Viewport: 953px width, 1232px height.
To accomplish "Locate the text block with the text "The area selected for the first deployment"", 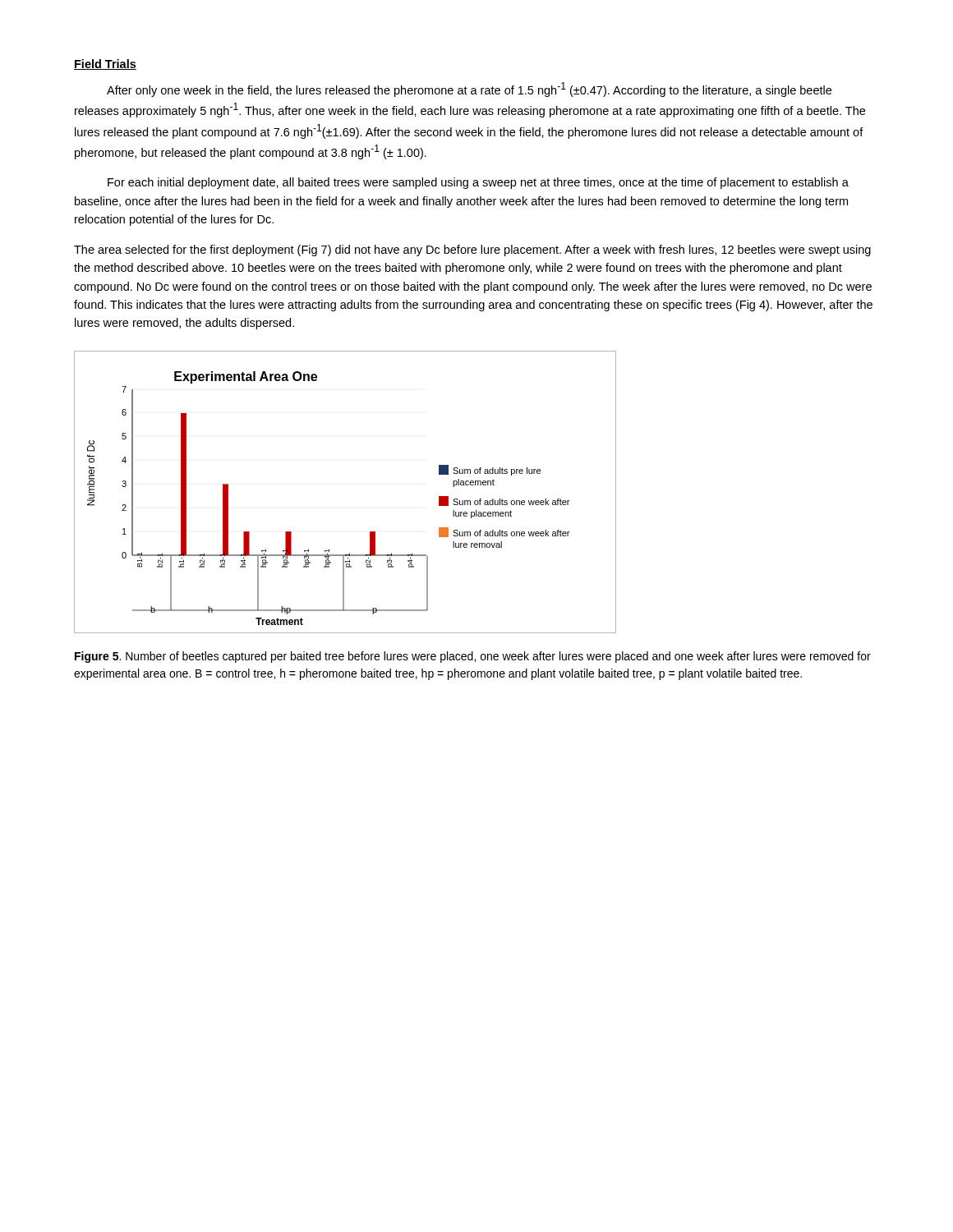I will (x=473, y=286).
